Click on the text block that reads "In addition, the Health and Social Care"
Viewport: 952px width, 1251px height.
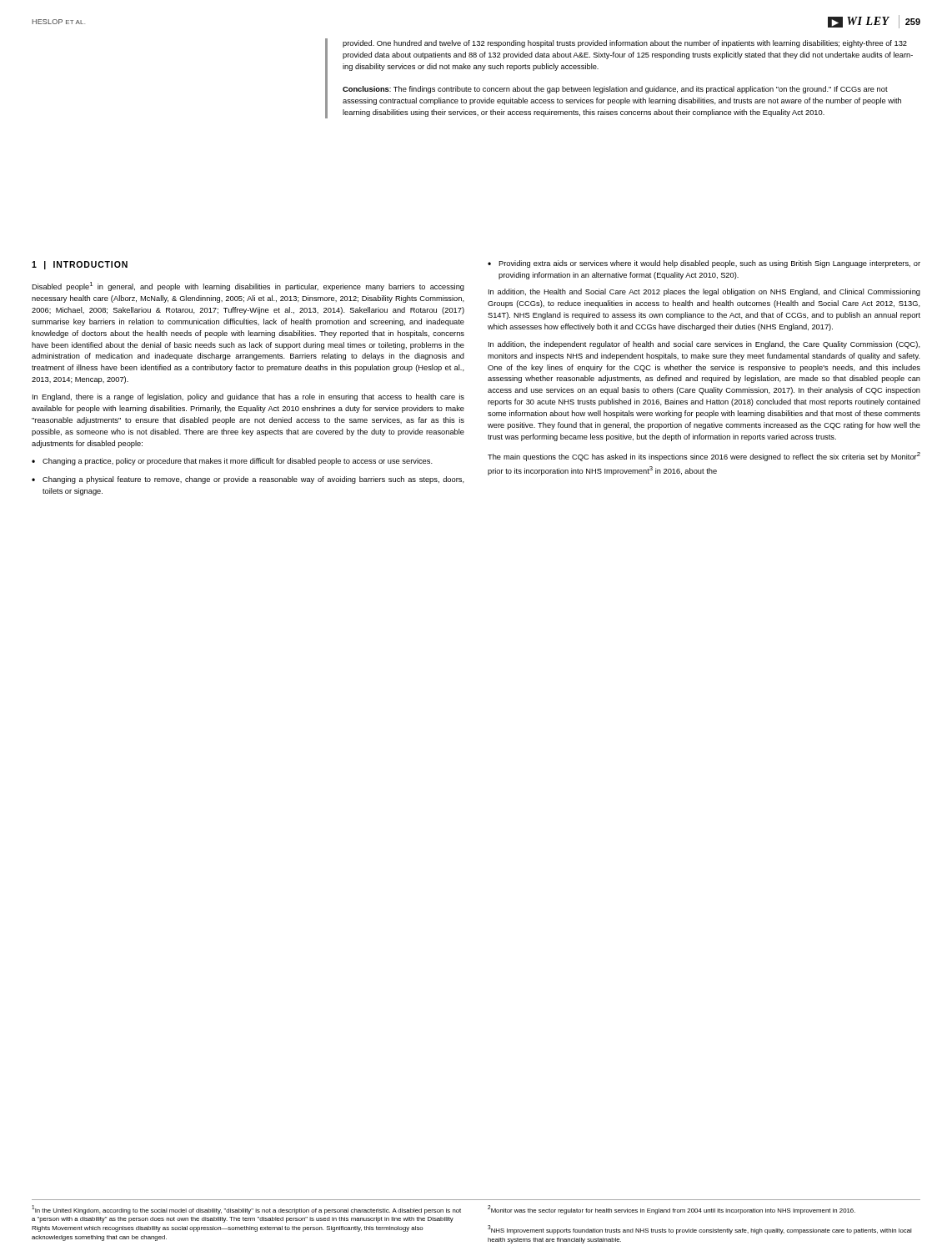704,382
